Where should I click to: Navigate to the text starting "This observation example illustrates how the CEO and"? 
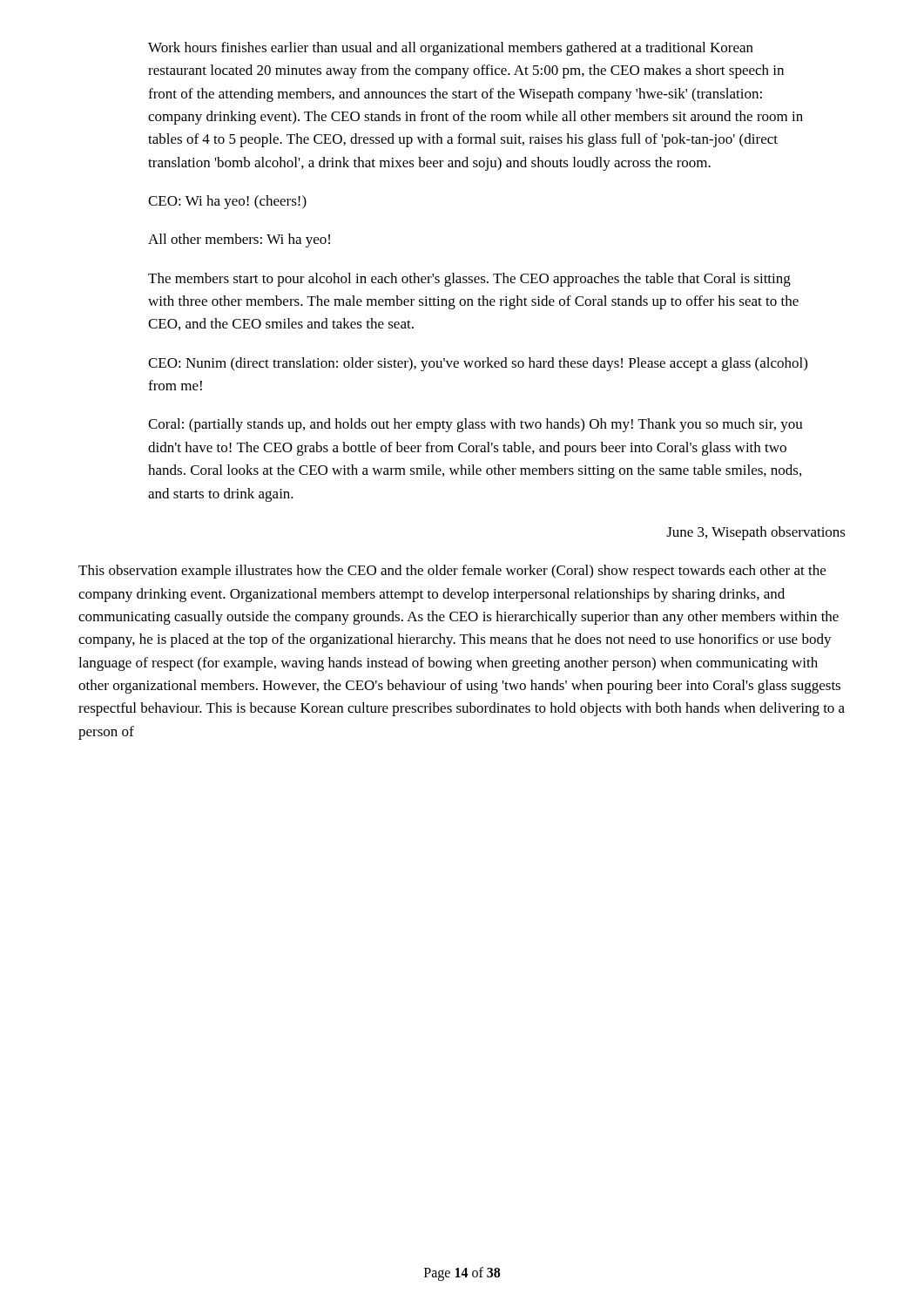point(462,651)
